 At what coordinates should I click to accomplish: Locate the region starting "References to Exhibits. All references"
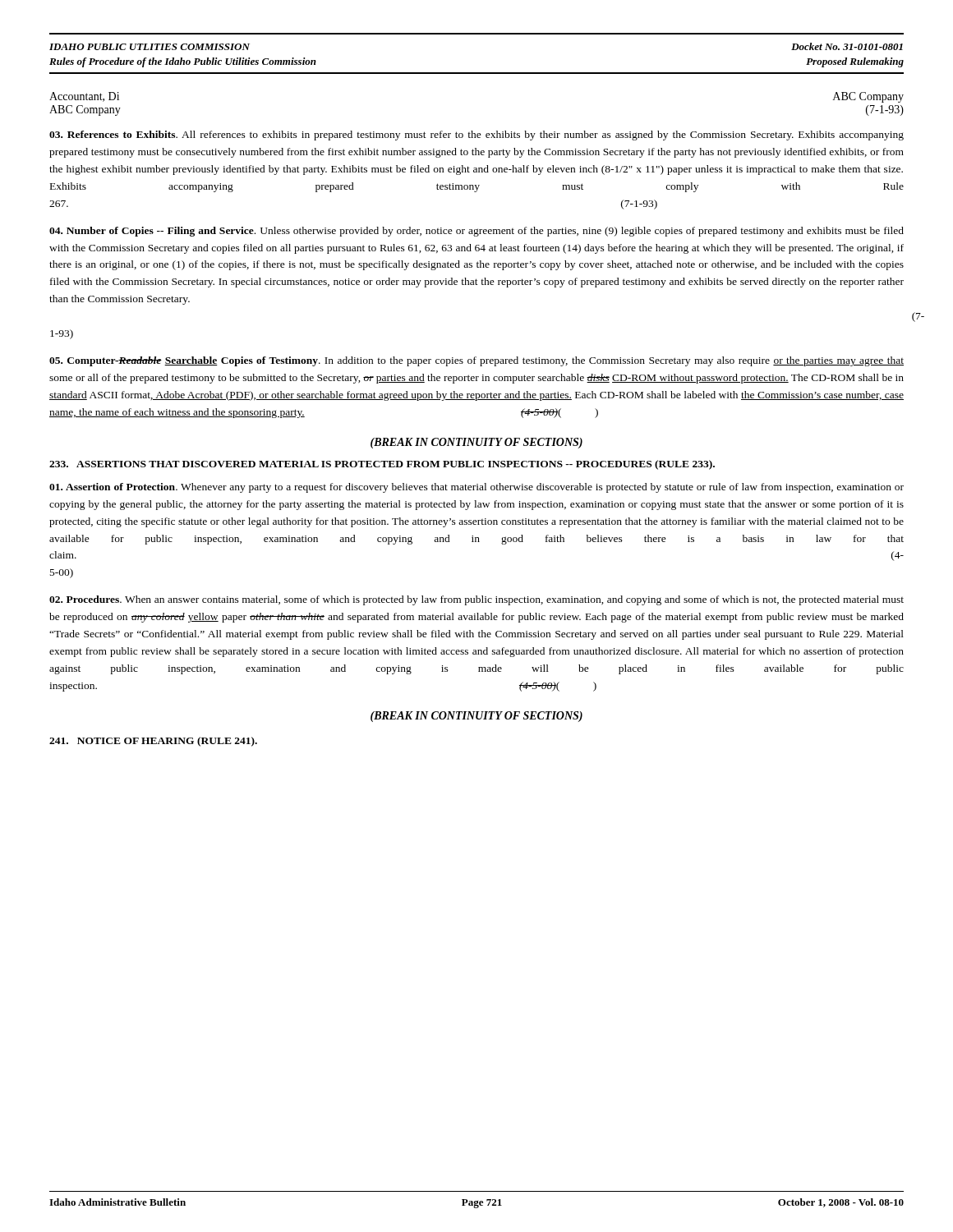[x=476, y=169]
